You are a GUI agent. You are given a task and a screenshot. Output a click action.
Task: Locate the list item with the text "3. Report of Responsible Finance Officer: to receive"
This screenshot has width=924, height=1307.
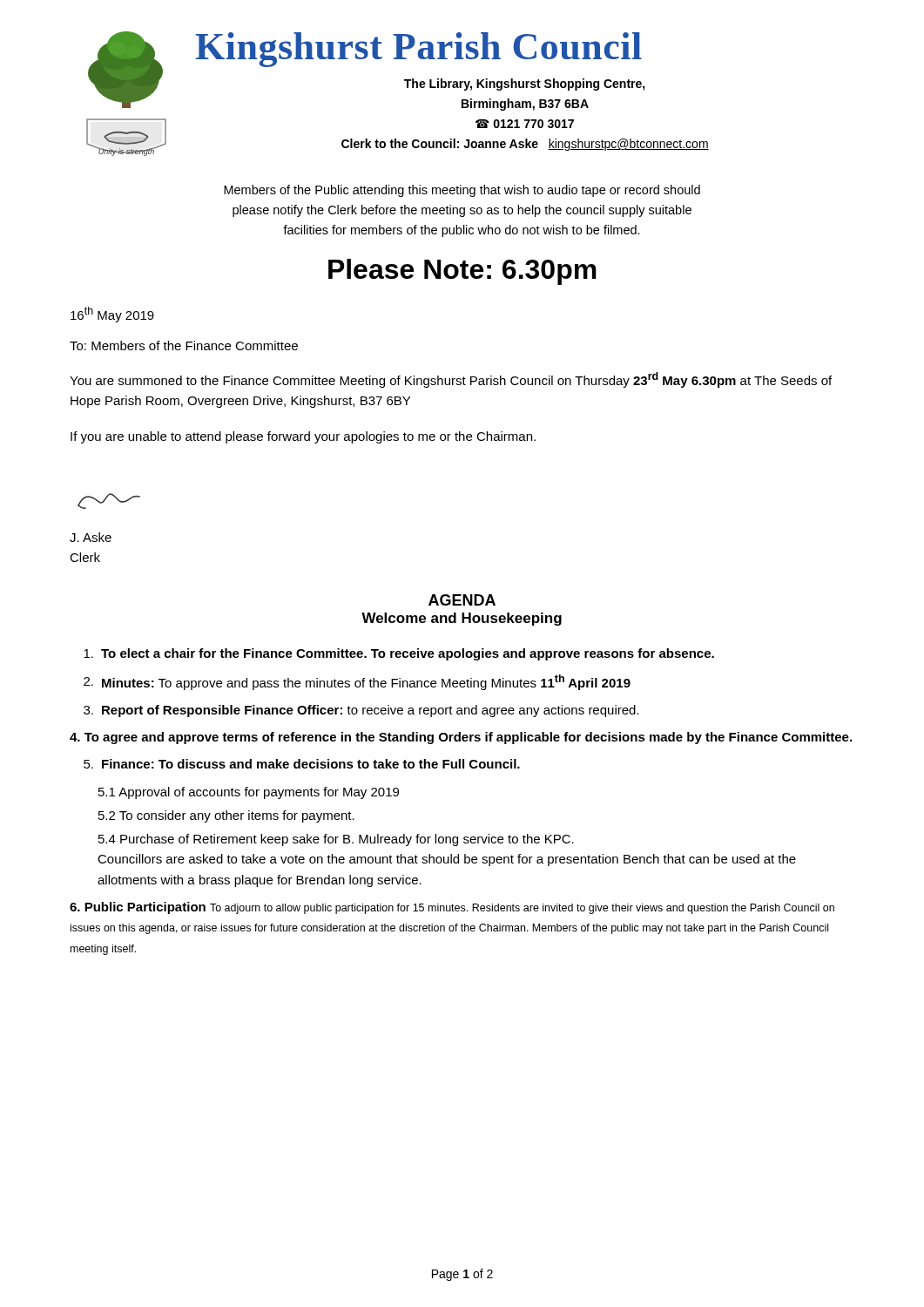coord(462,710)
